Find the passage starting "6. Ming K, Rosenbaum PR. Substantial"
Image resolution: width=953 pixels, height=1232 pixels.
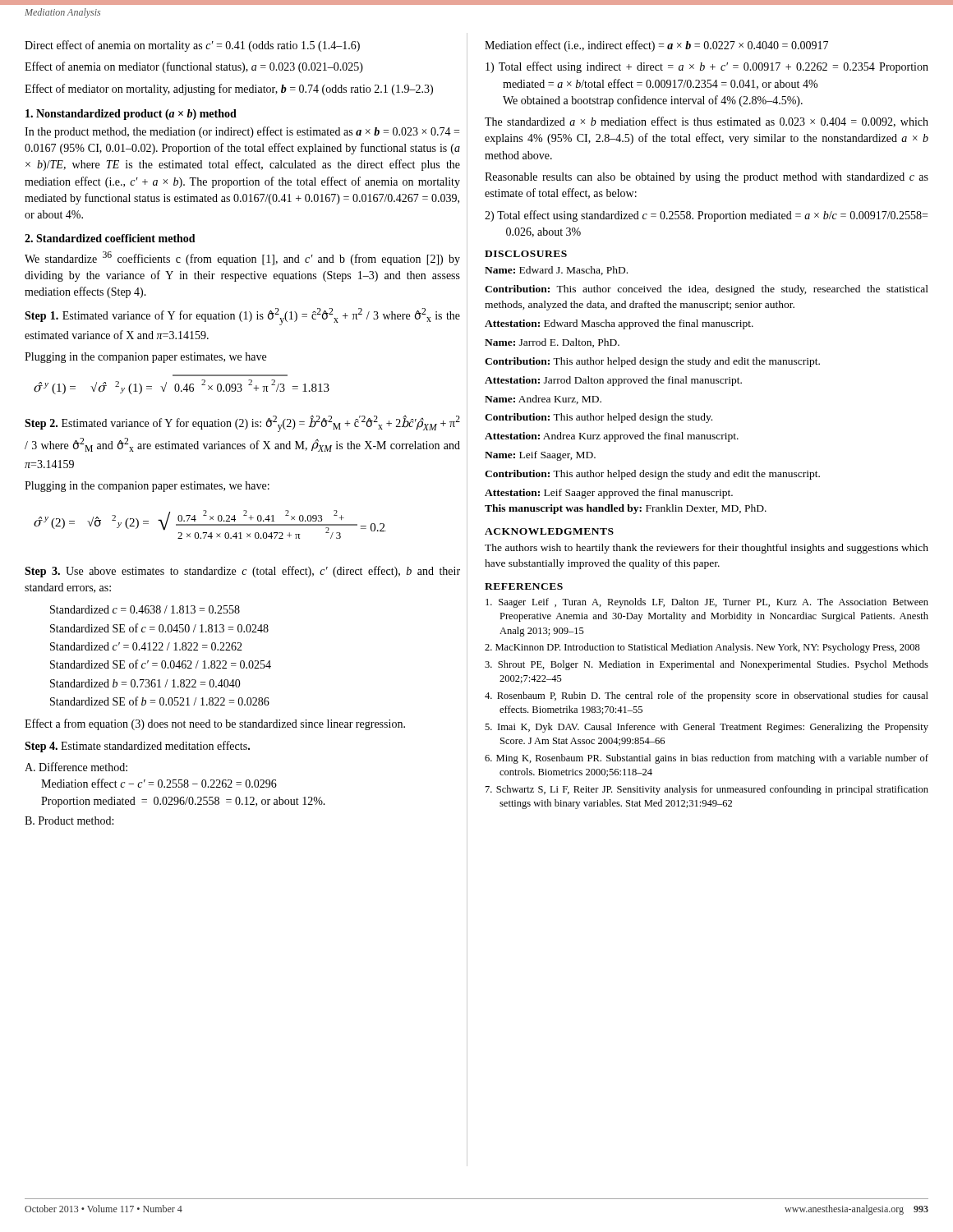[707, 765]
